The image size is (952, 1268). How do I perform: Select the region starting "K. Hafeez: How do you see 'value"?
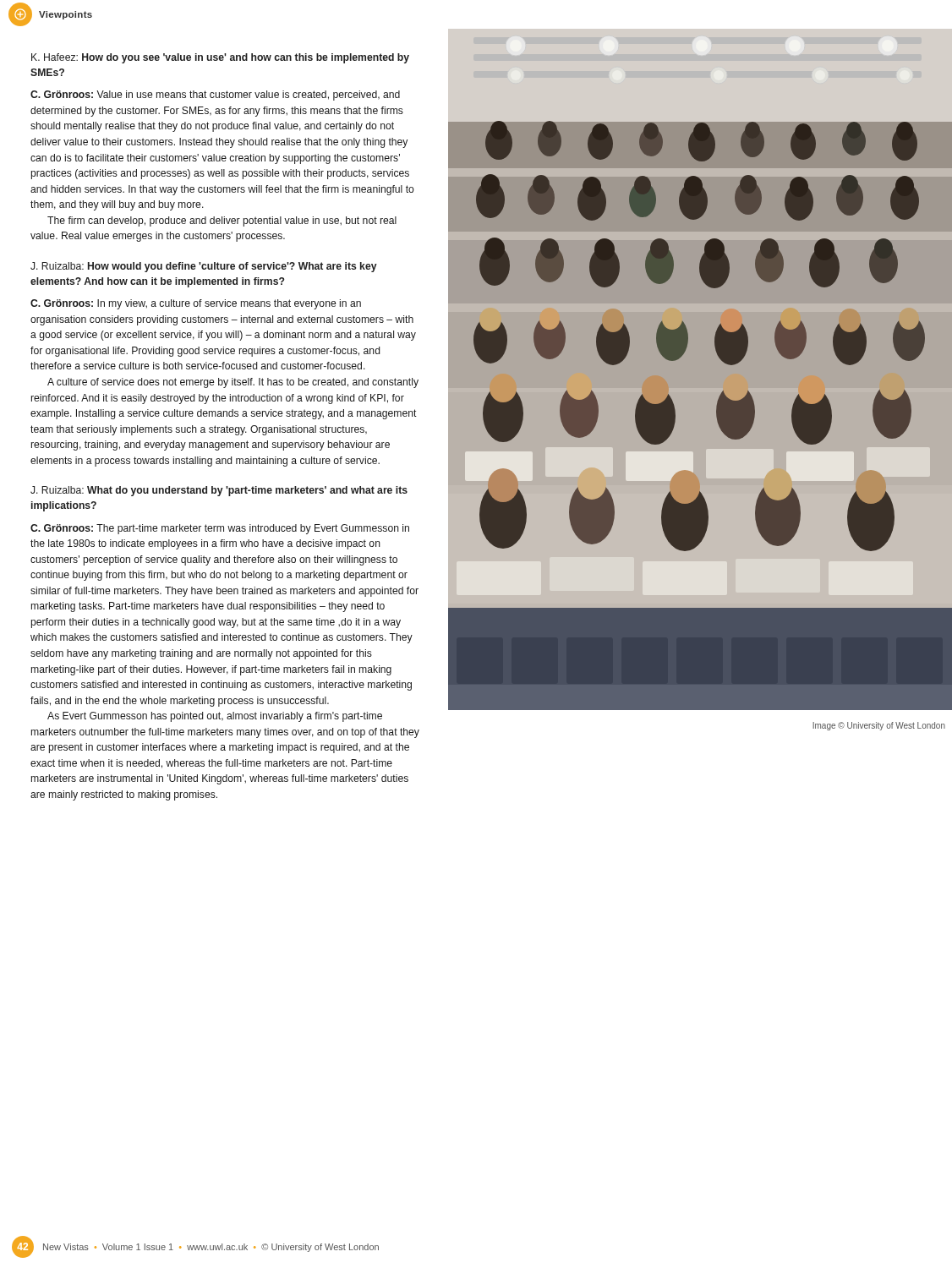point(225,66)
